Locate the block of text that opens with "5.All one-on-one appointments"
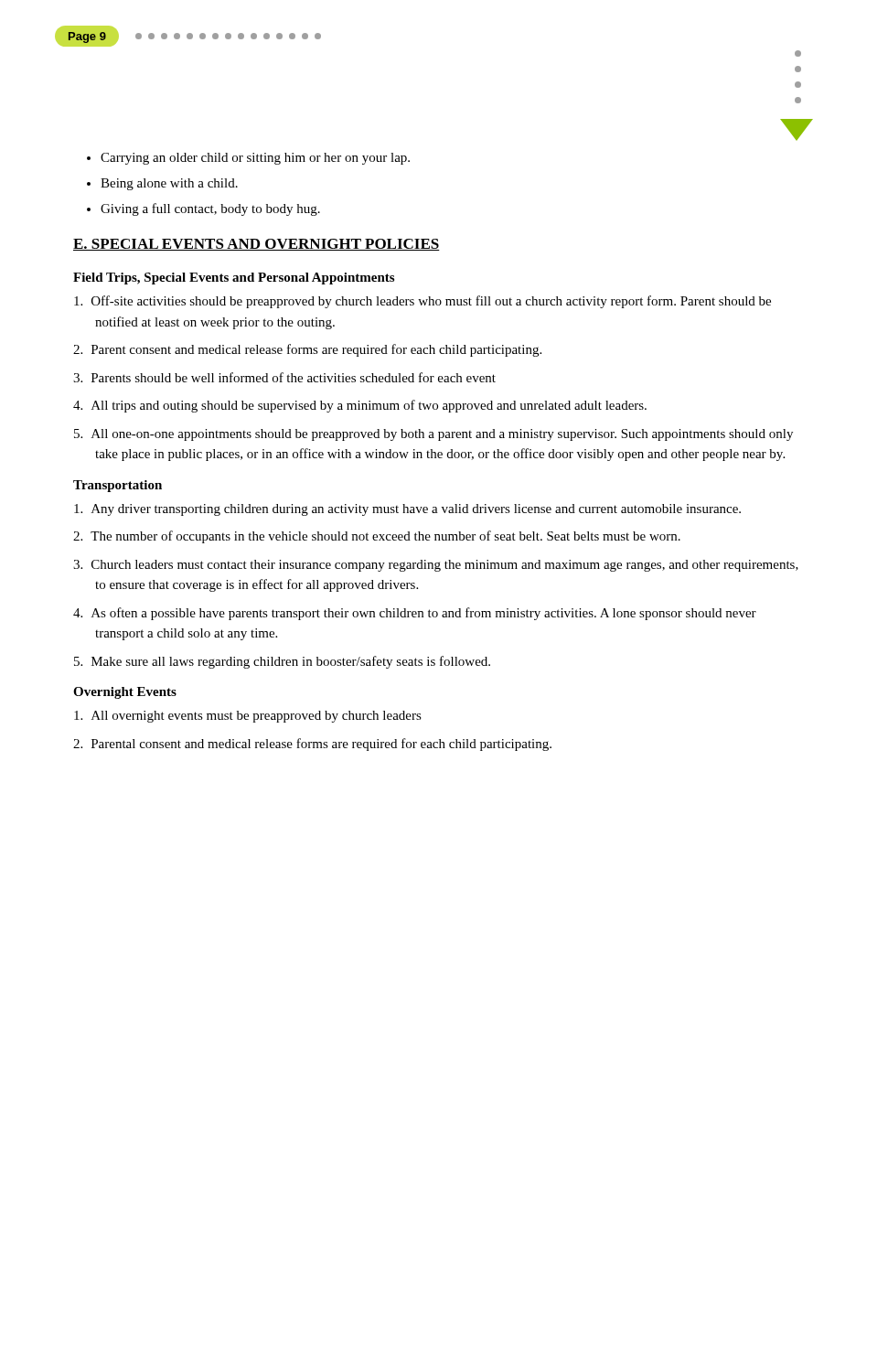888x1372 pixels. point(433,444)
